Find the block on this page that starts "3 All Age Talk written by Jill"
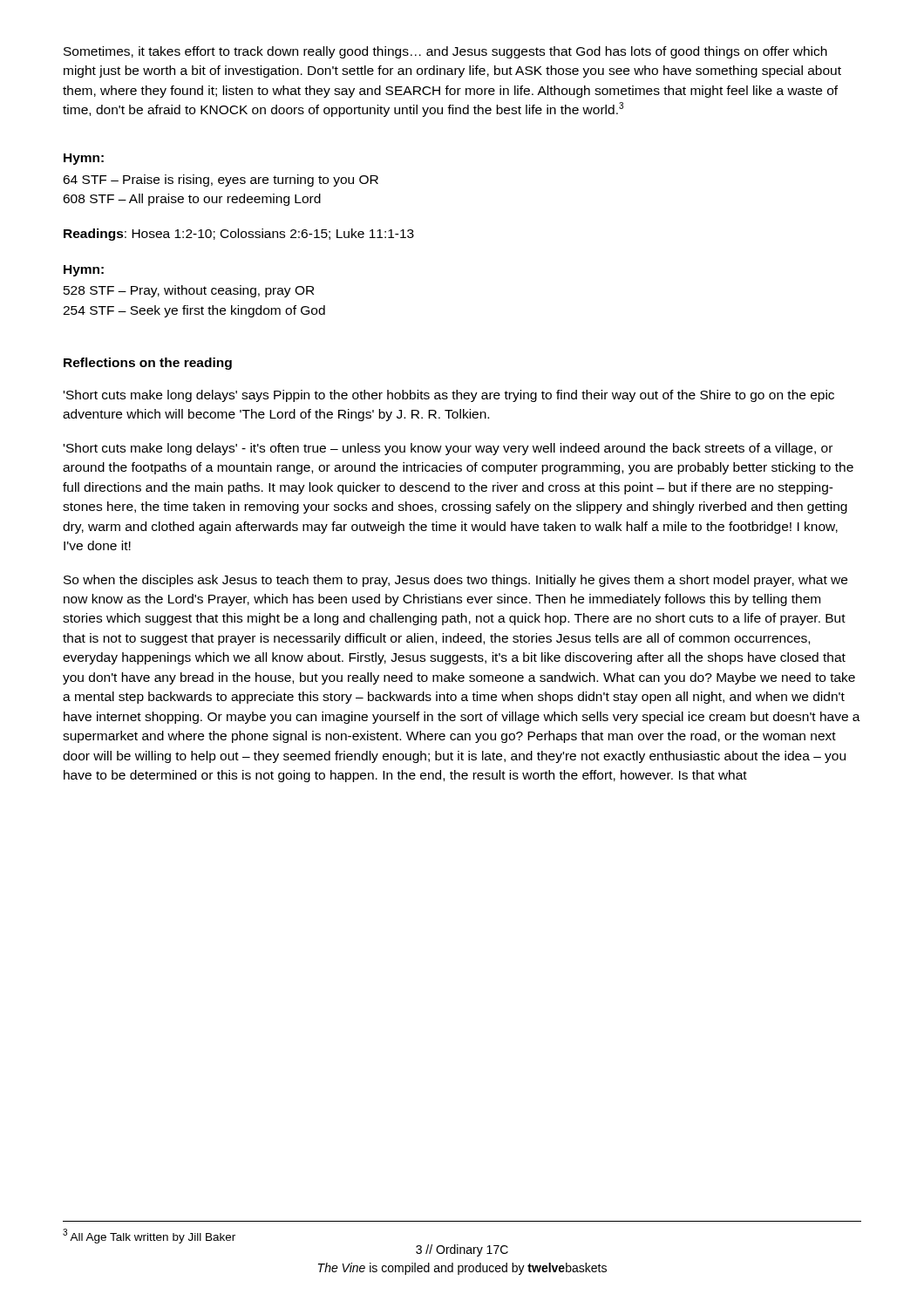The height and width of the screenshot is (1308, 924). (x=149, y=1235)
